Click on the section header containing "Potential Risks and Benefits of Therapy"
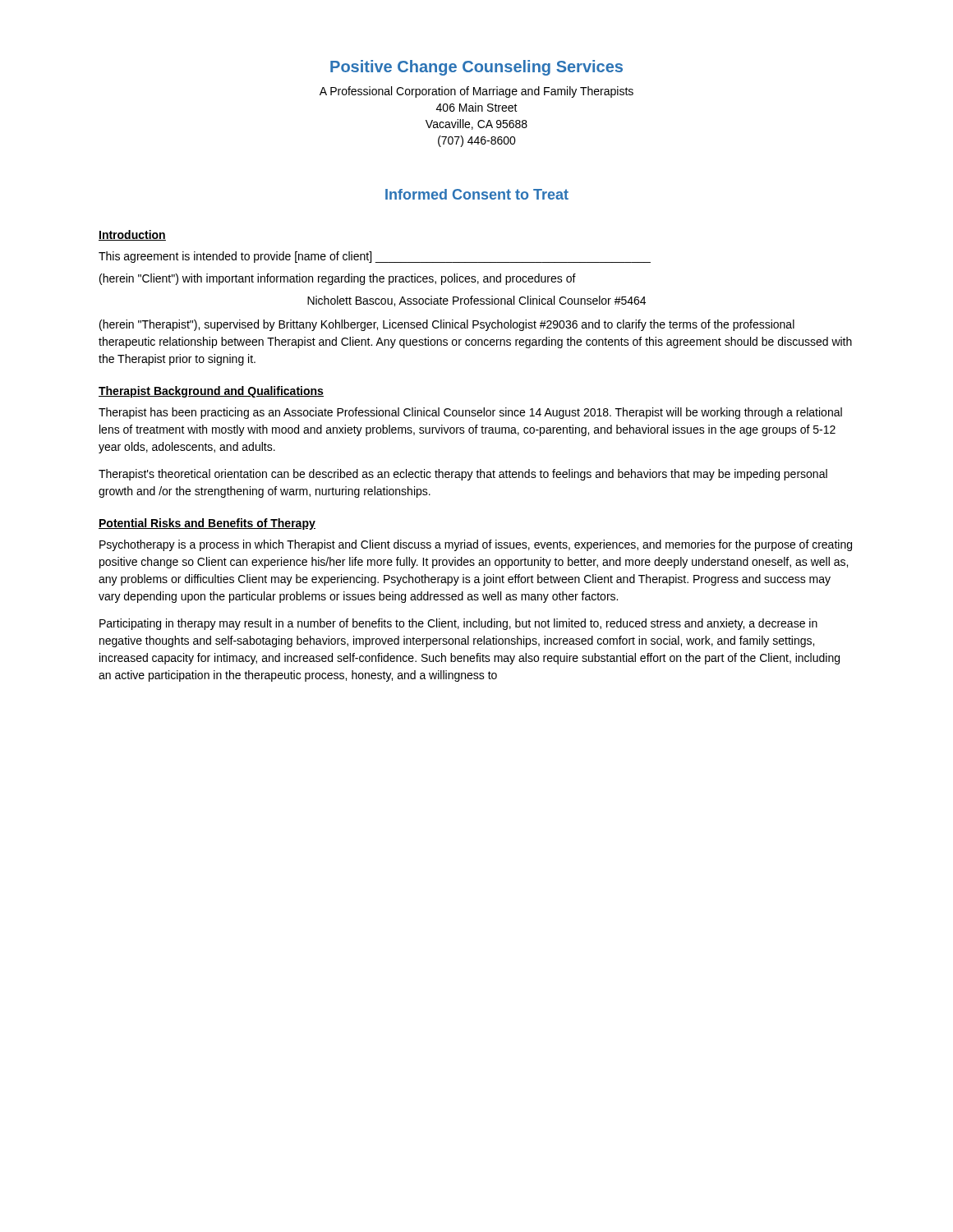The height and width of the screenshot is (1232, 953). (x=207, y=523)
